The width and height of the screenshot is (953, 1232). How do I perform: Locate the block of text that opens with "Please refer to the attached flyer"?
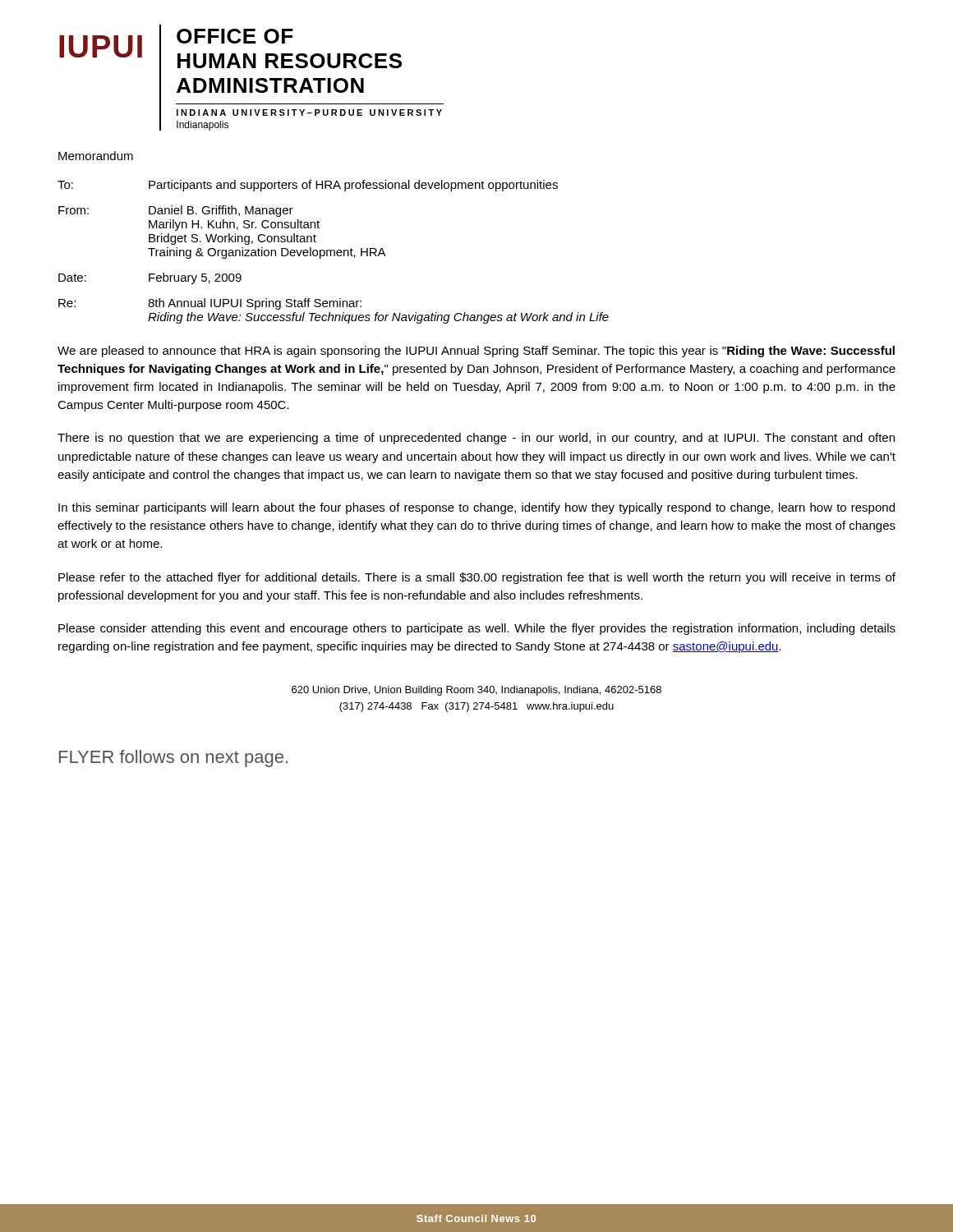[476, 586]
